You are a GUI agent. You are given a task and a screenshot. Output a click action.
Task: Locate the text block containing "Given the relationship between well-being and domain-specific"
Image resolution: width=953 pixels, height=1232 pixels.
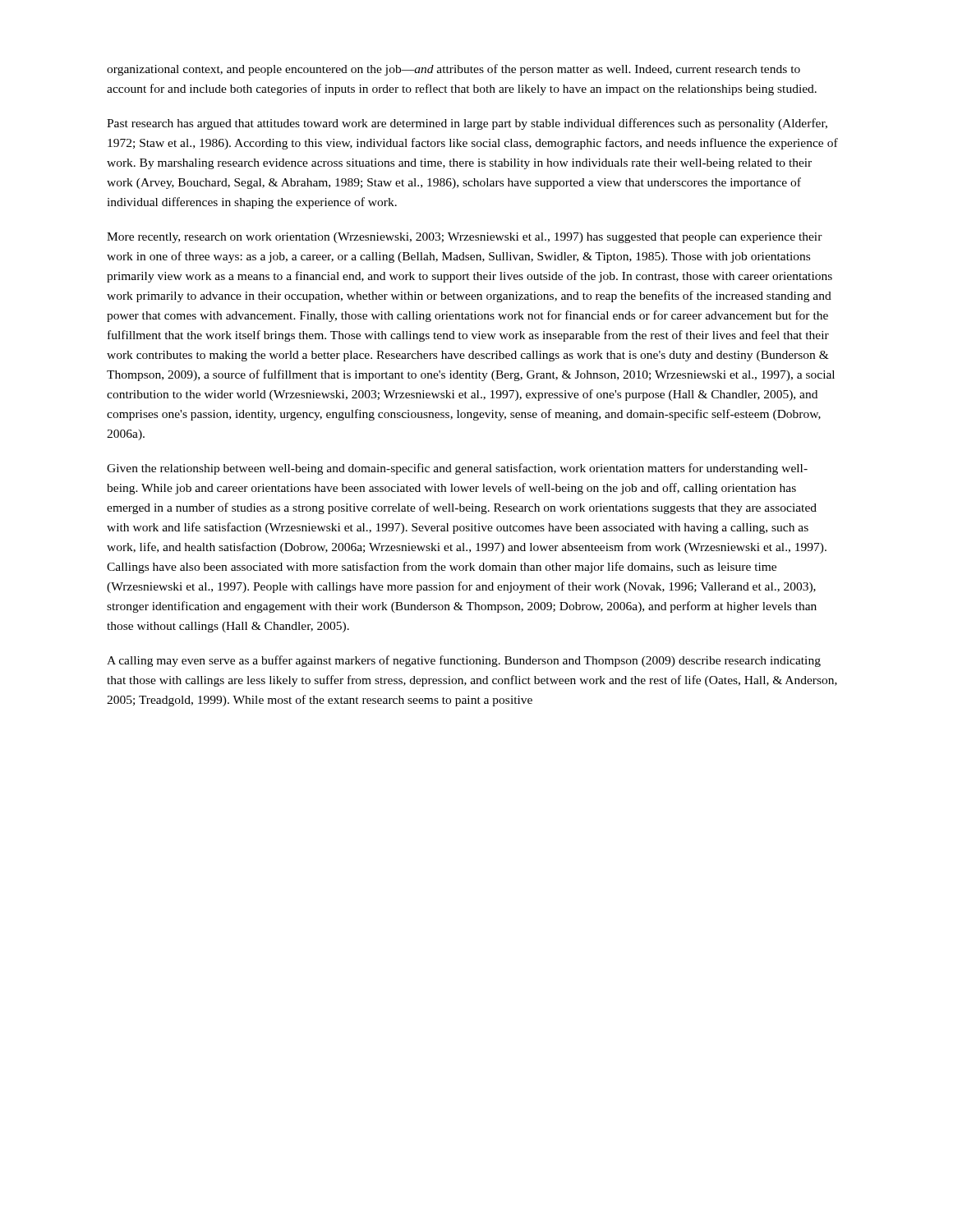click(x=467, y=547)
